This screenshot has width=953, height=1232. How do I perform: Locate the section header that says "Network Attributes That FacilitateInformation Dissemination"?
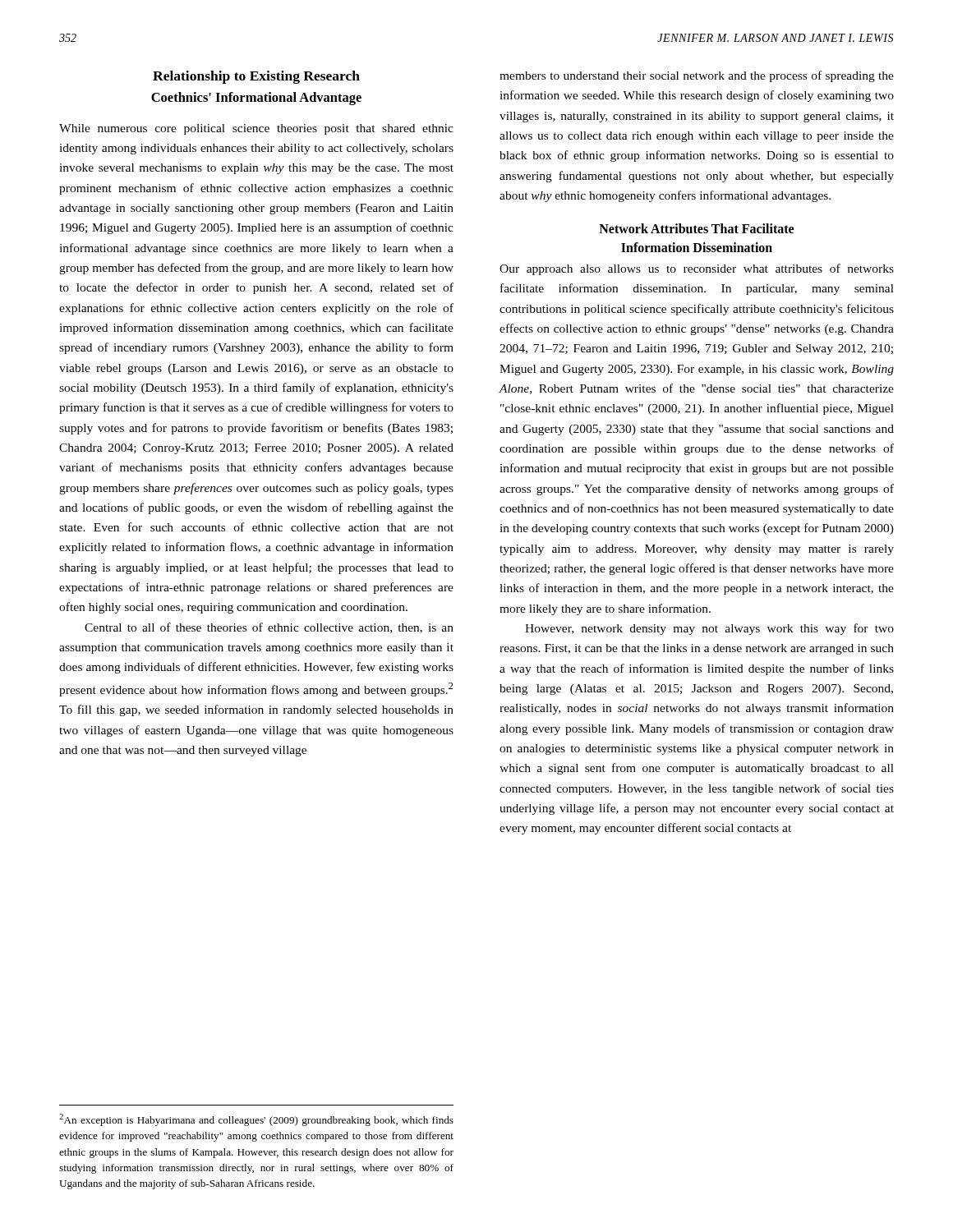point(697,238)
